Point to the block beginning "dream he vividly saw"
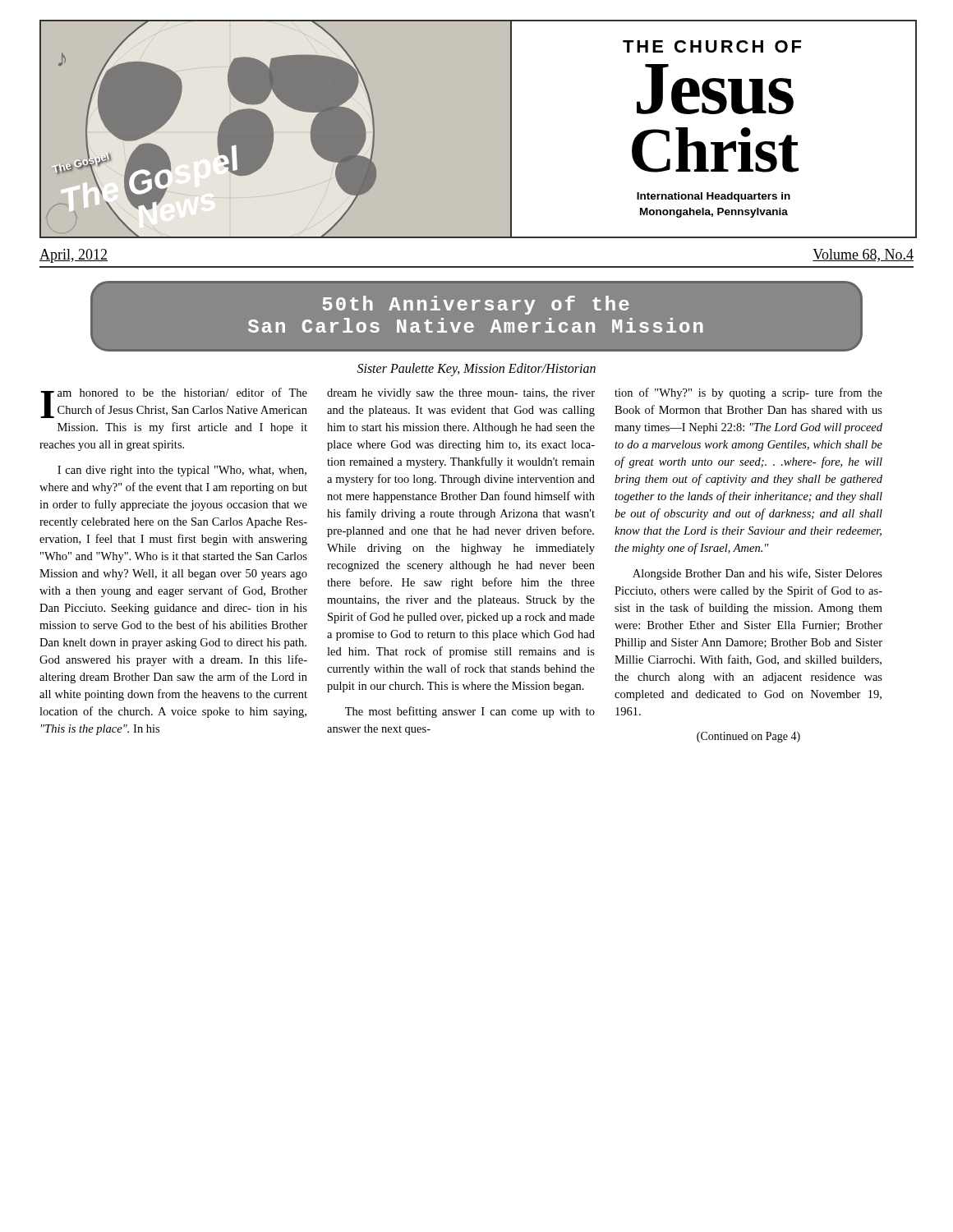Viewport: 953px width, 1232px height. [461, 561]
